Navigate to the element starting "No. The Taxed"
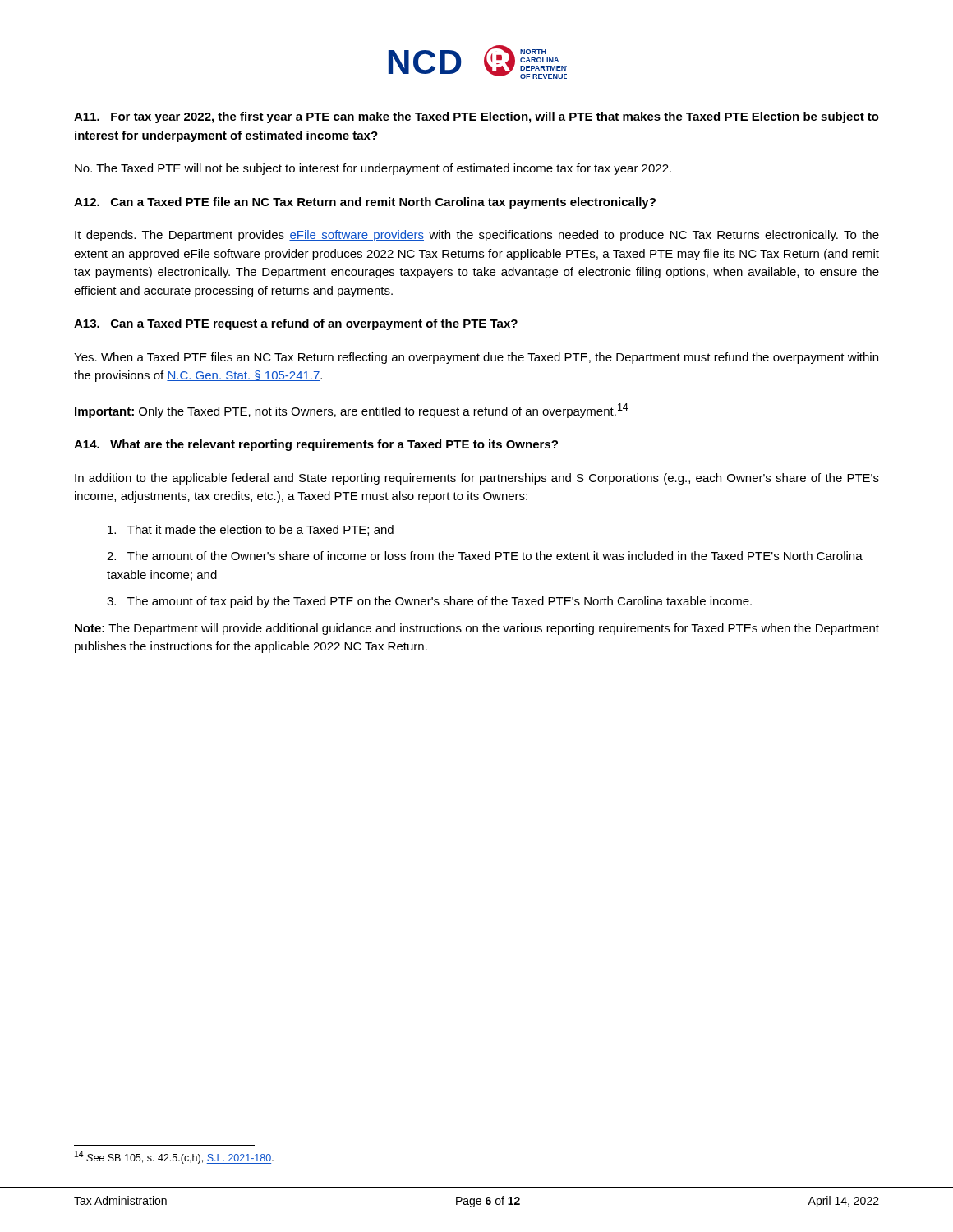This screenshot has width=953, height=1232. tap(476, 169)
